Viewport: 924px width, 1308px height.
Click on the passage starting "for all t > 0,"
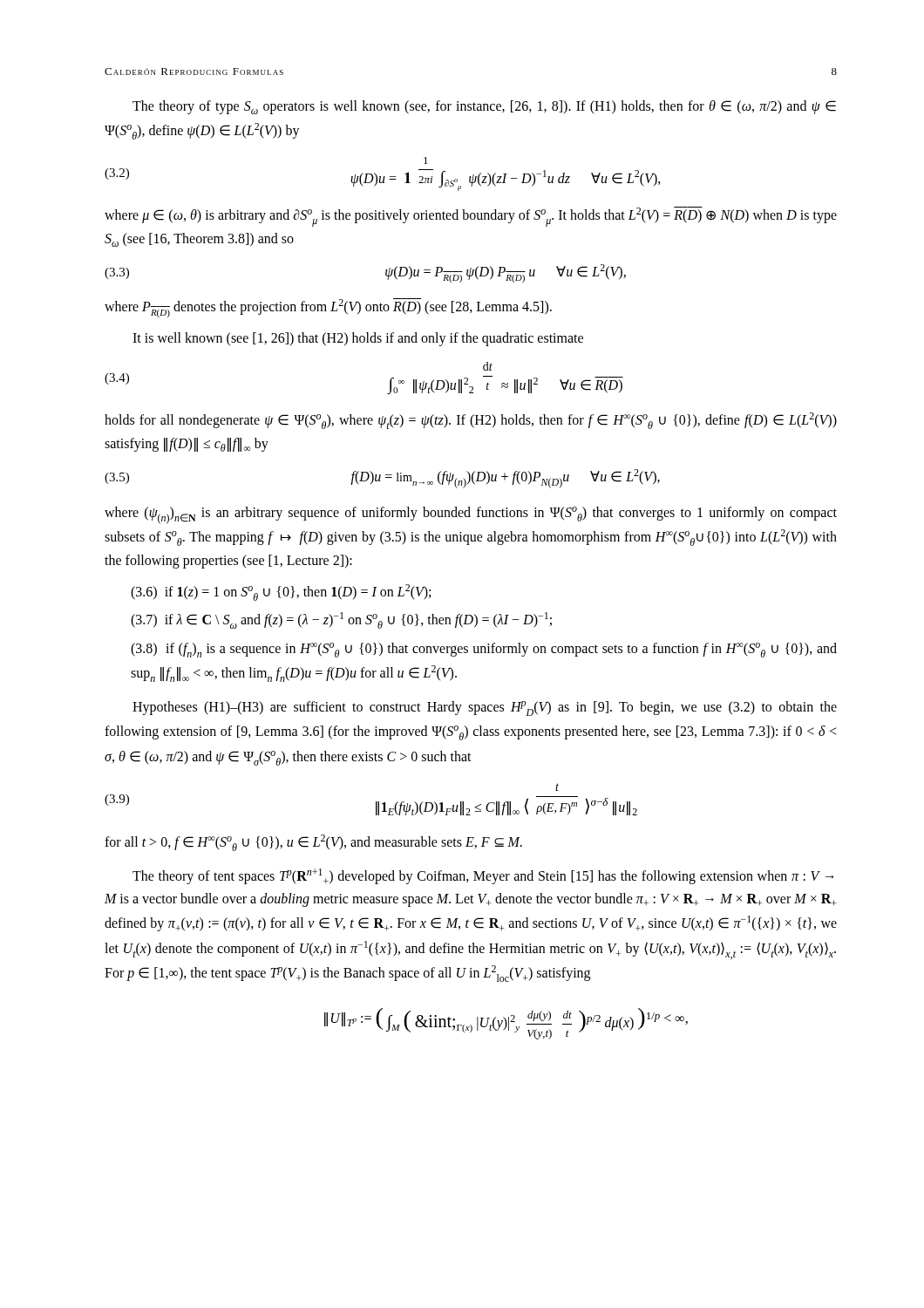[471, 908]
